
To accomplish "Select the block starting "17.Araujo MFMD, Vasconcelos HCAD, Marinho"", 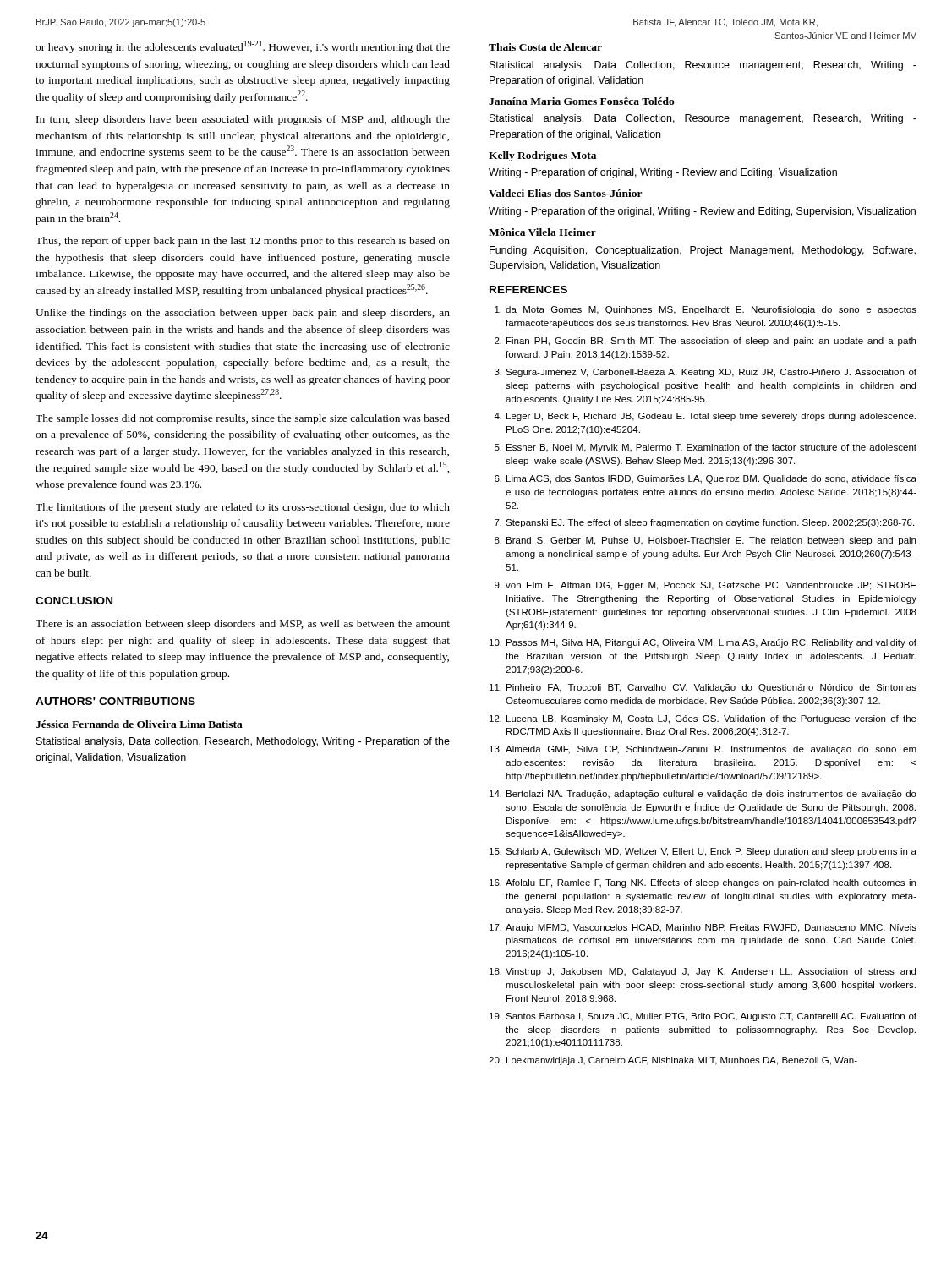I will 703,941.
